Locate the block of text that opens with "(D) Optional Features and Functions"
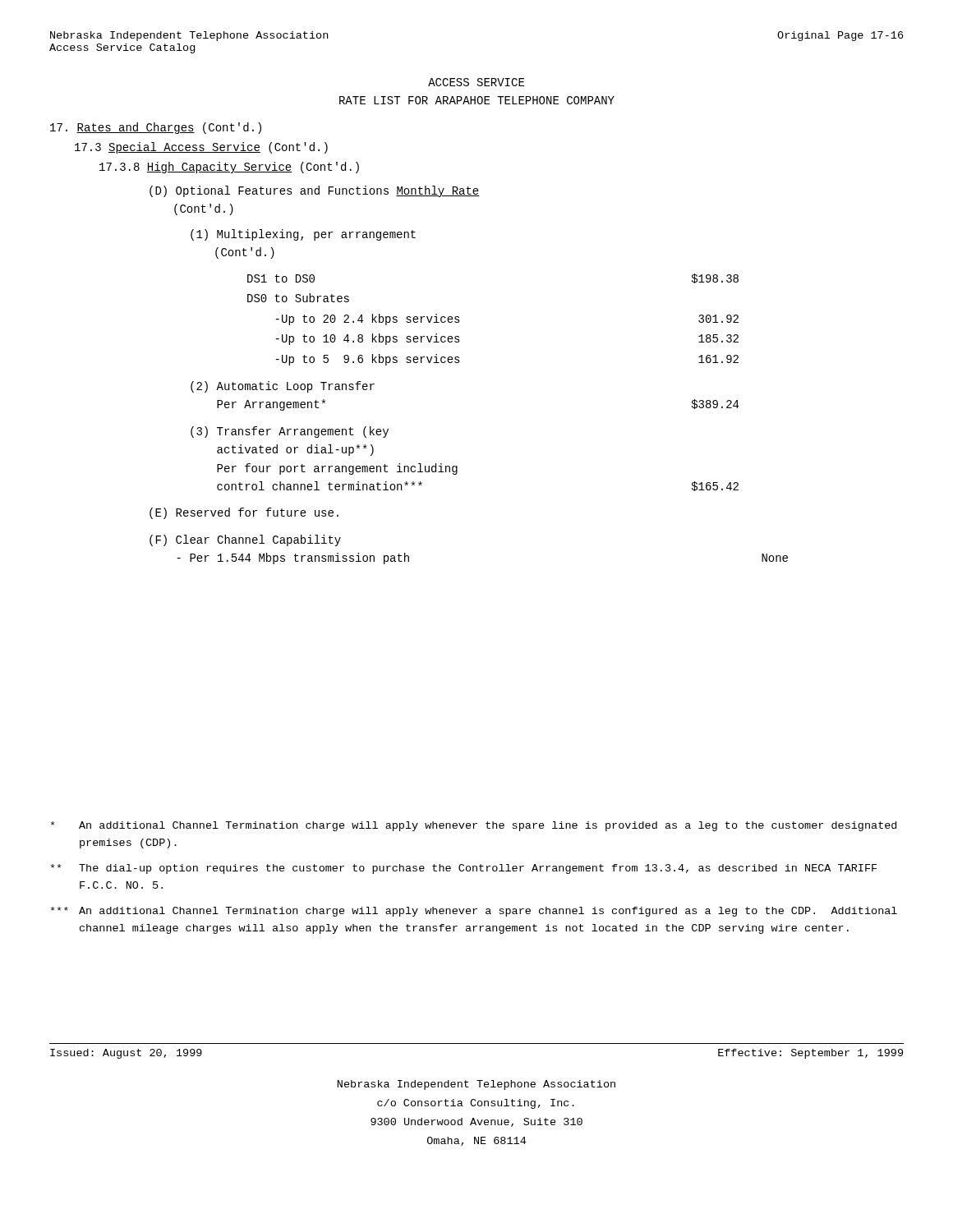Viewport: 953px width, 1232px height. [x=314, y=201]
